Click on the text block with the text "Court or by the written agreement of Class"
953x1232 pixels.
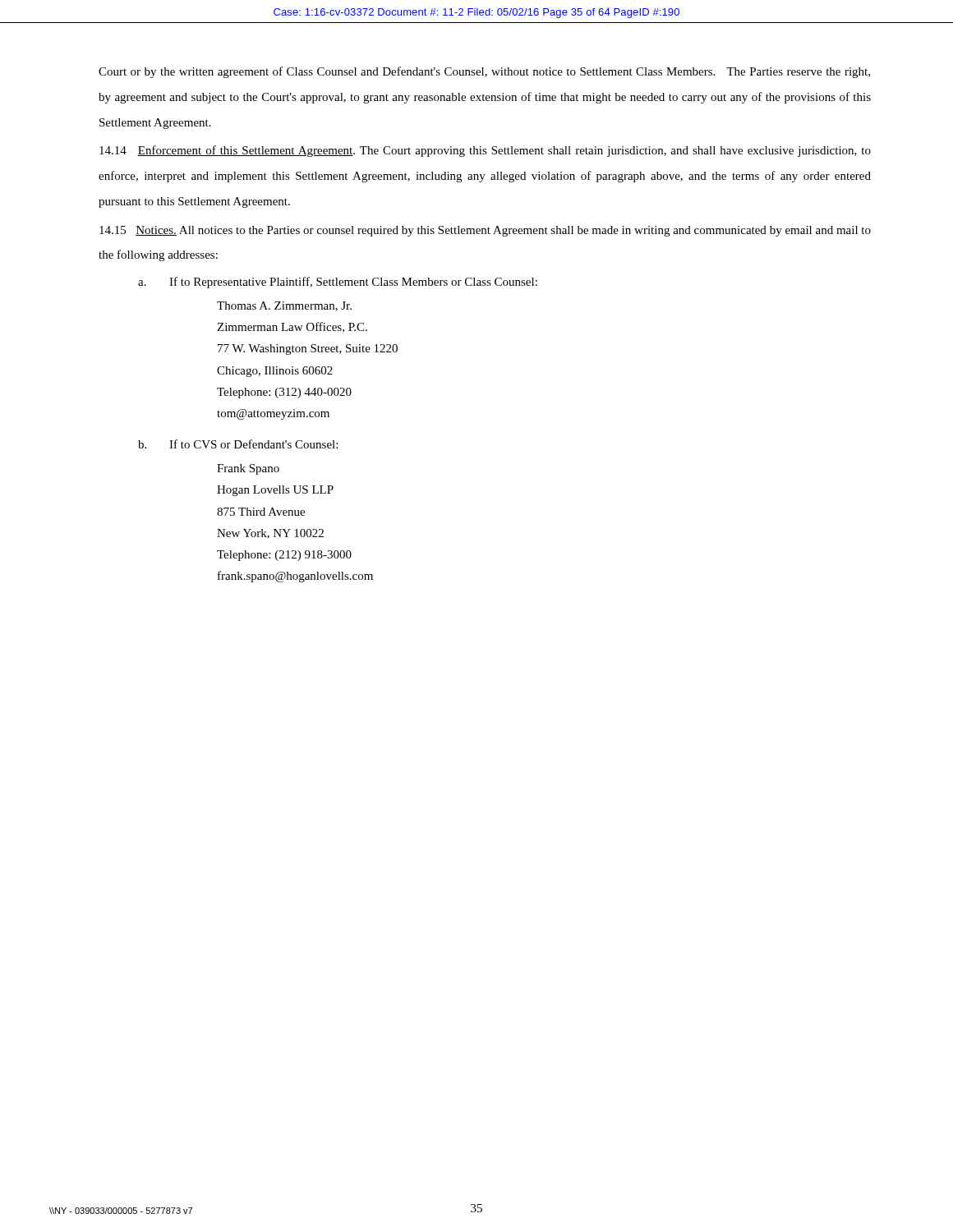485,97
